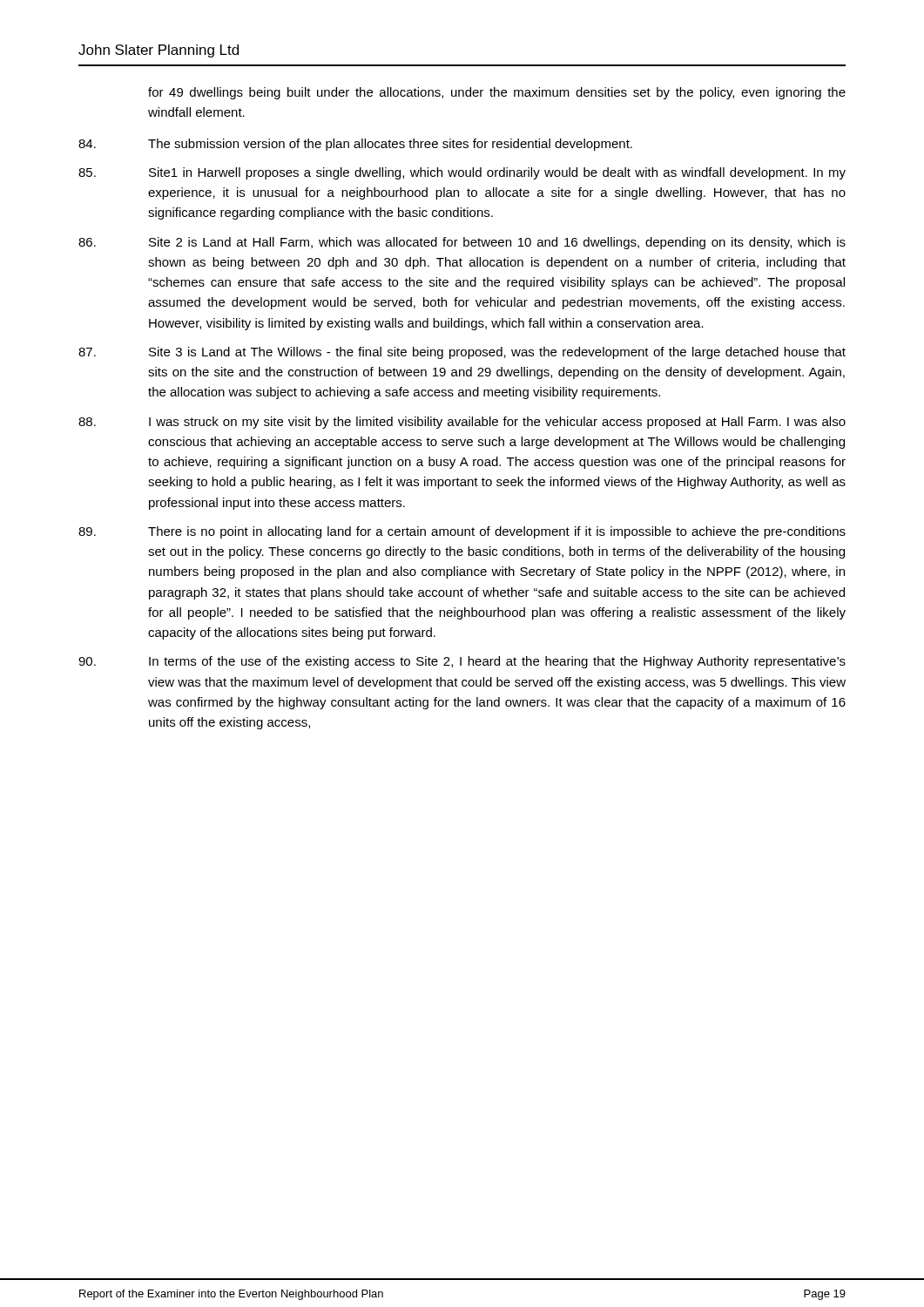Select the region starting "90. In terms of the use of the"
This screenshot has width=924, height=1307.
point(462,692)
